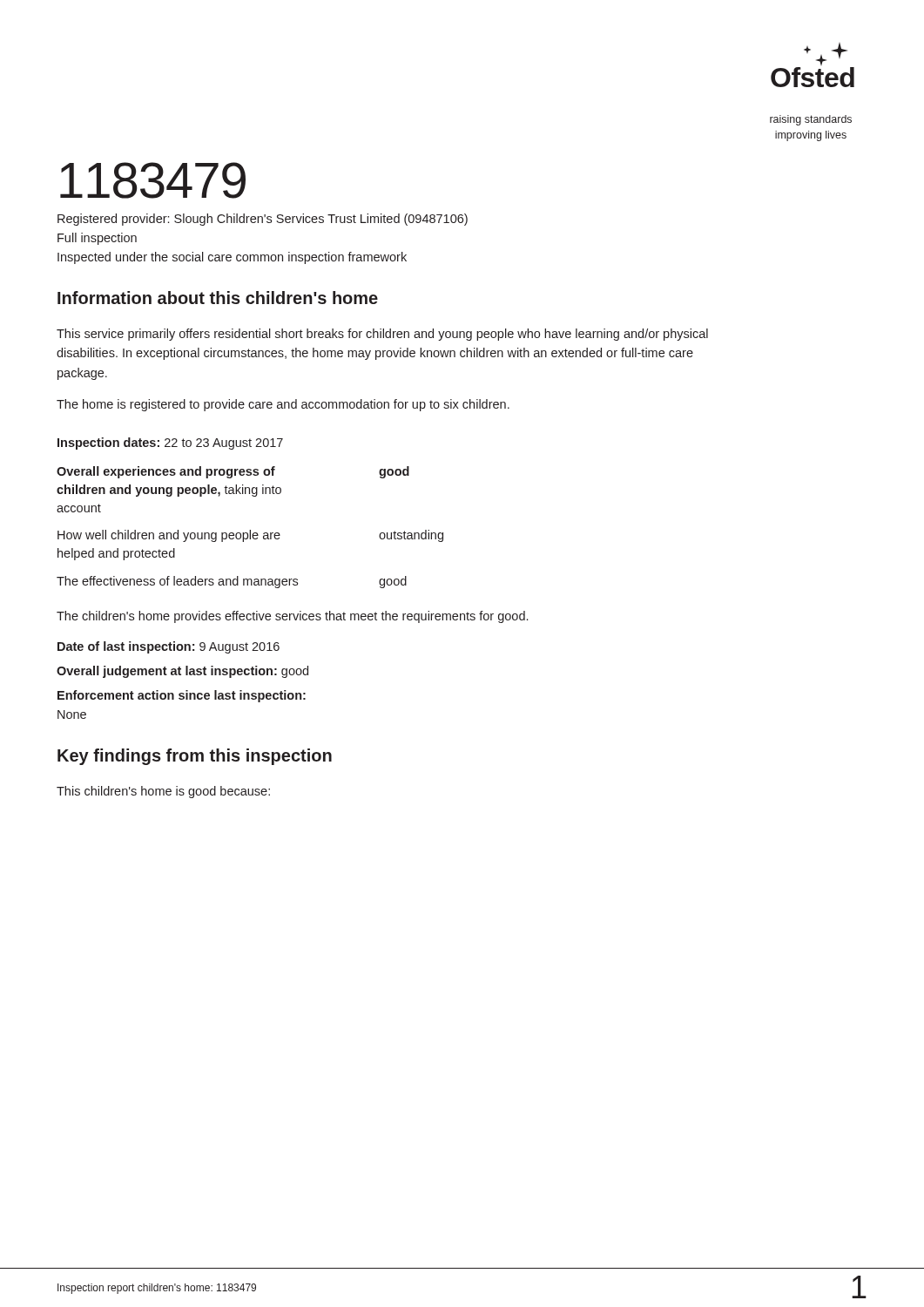Find the table that mentions "Inspection dates: 22"

[x=383, y=512]
